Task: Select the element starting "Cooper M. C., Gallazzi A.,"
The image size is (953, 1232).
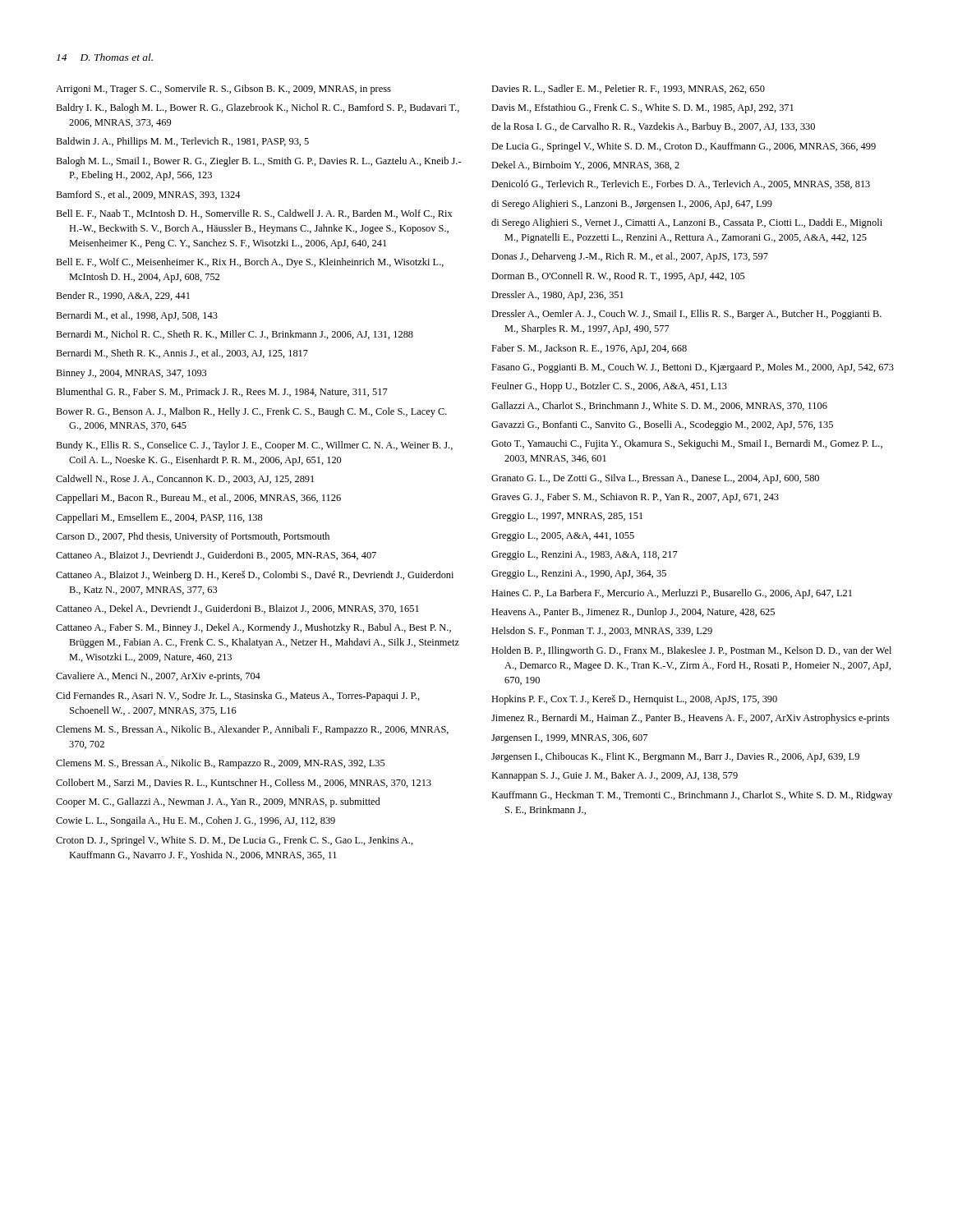Action: click(218, 802)
